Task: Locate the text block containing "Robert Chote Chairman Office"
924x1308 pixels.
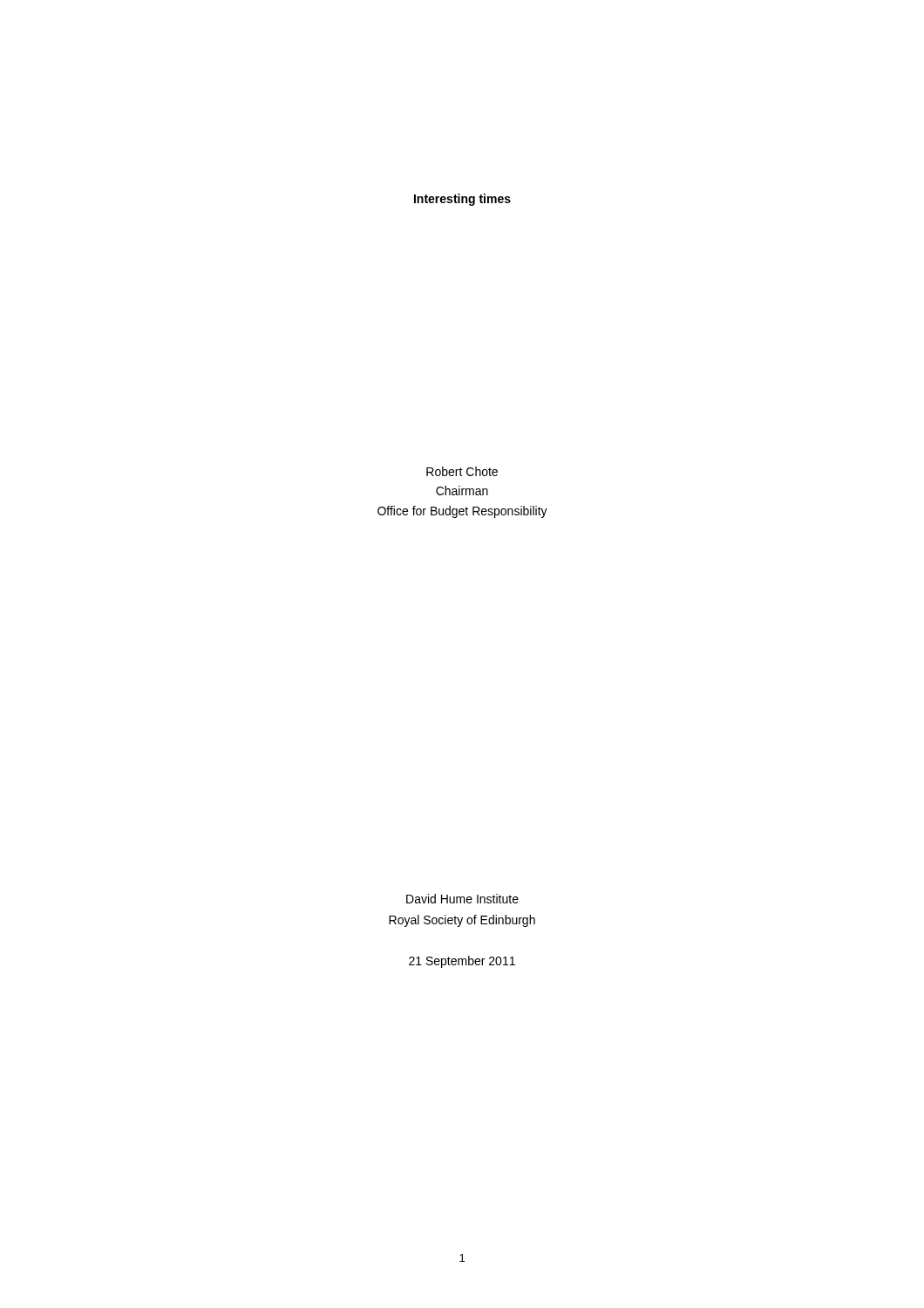Action: pyautogui.click(x=462, y=491)
